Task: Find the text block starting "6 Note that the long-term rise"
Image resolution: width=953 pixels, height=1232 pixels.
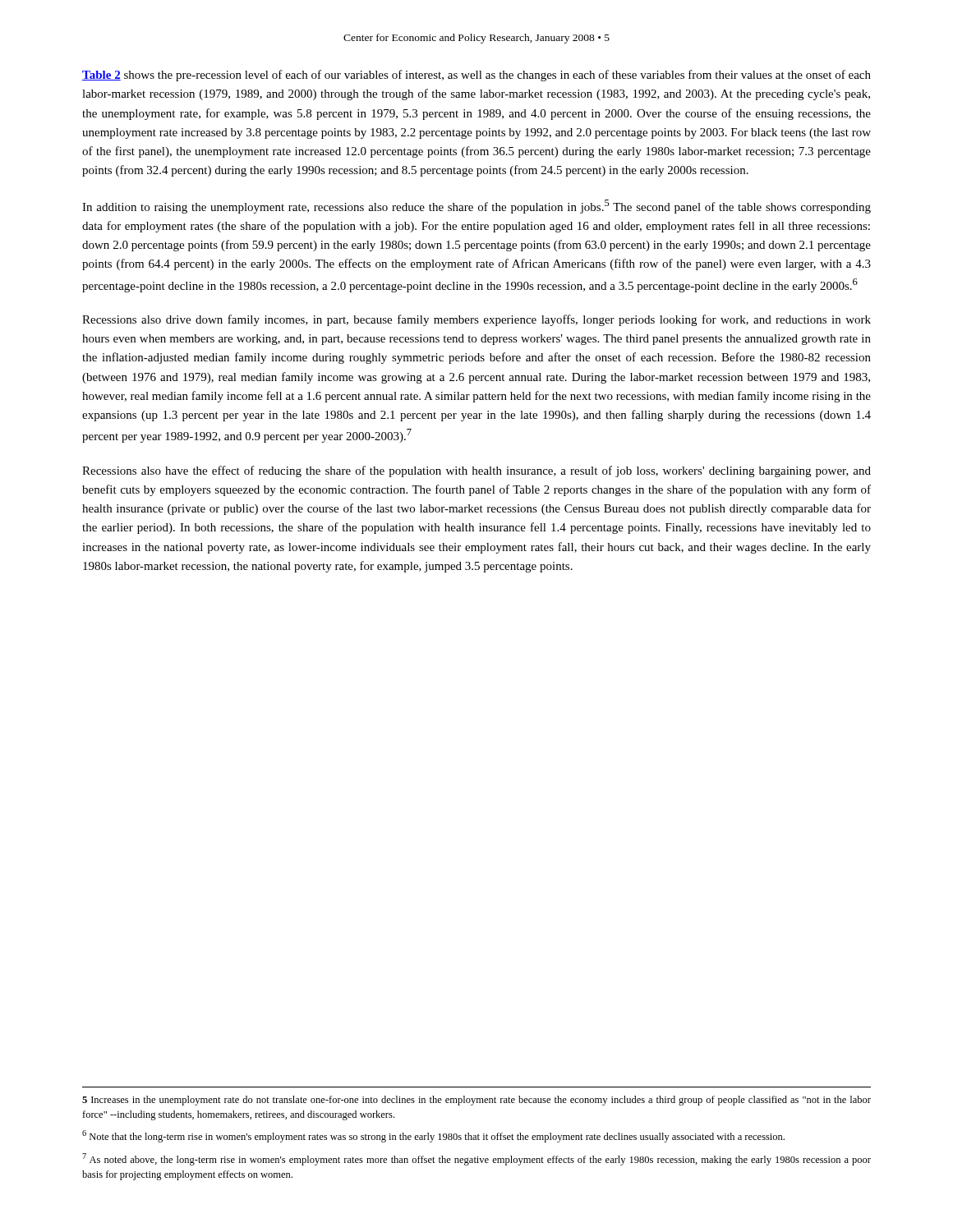Action: pyautogui.click(x=434, y=1136)
